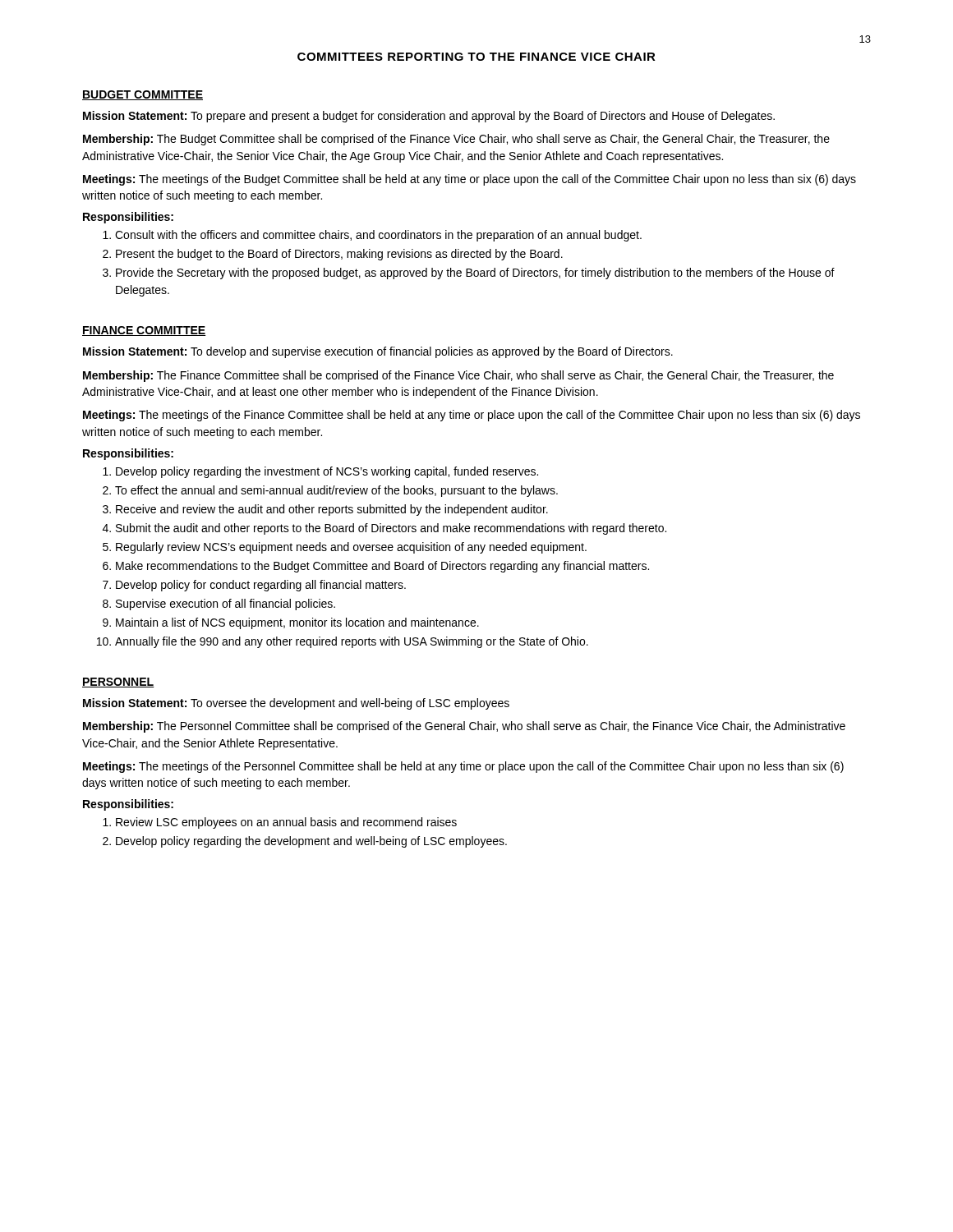Click the passage that begins "Mission Statement: To oversee"
Image resolution: width=953 pixels, height=1232 pixels.
click(296, 703)
